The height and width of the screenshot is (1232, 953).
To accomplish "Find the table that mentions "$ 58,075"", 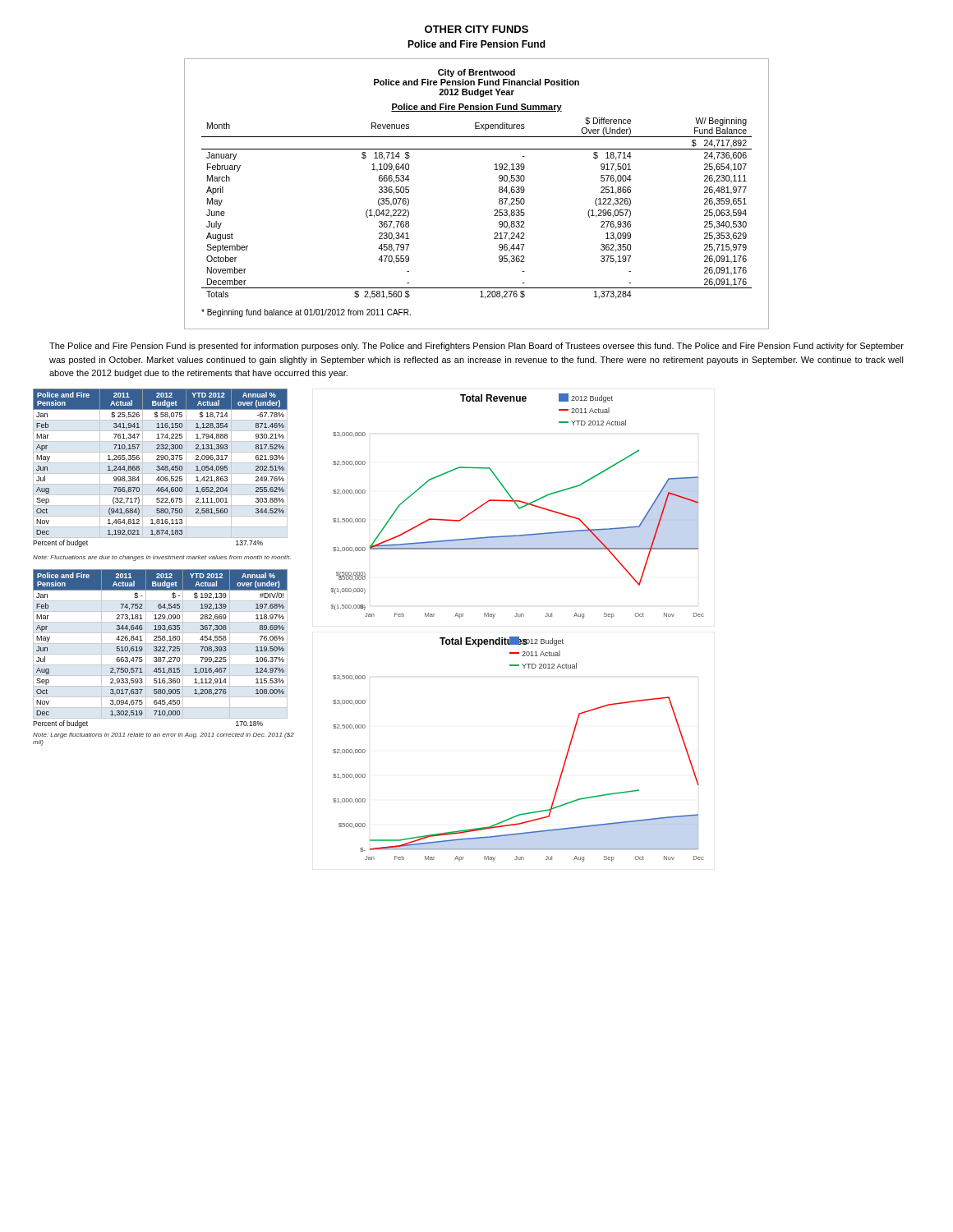I will 164,467.
